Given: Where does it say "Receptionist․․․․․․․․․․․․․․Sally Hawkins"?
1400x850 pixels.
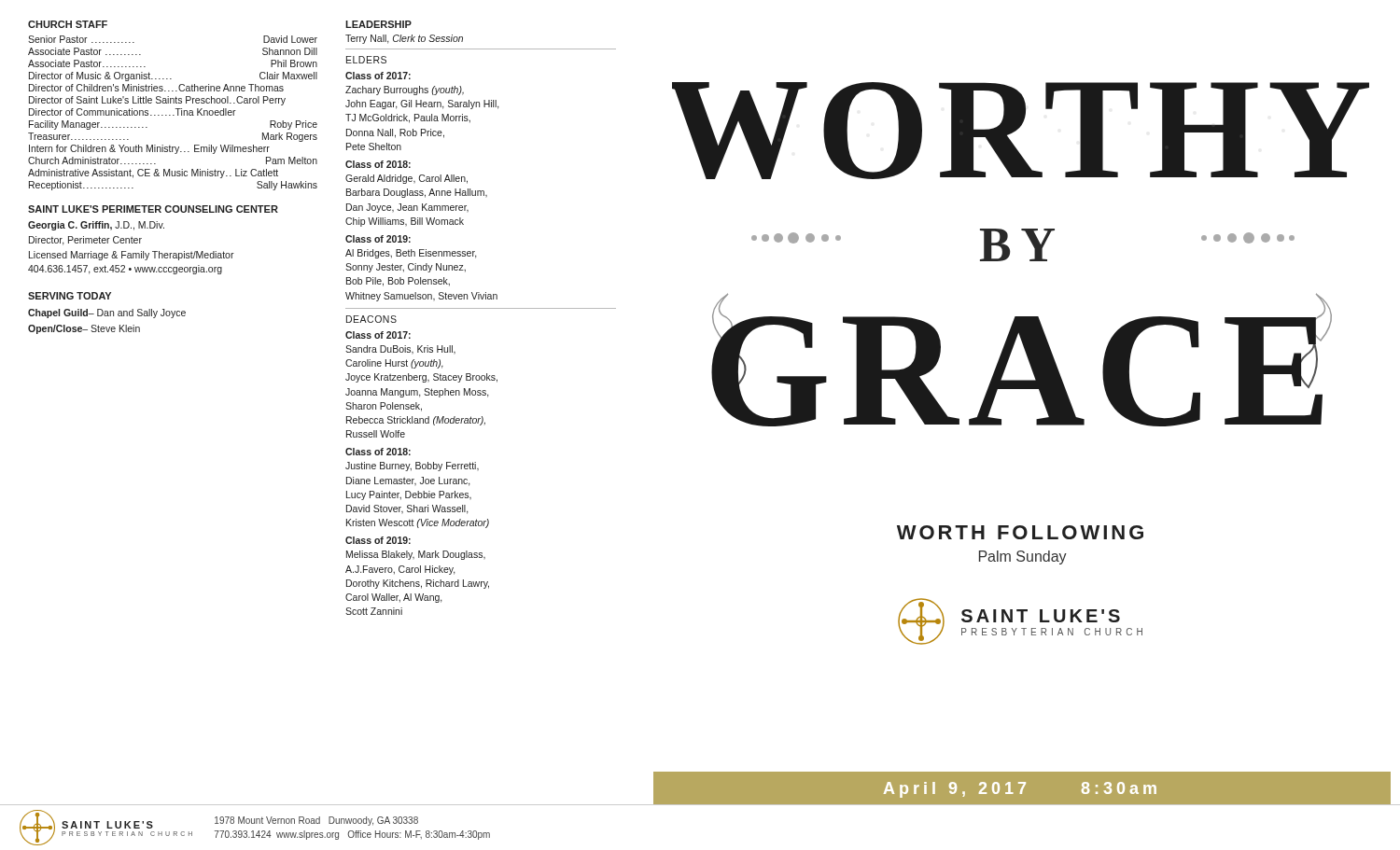Looking at the screenshot, I should (173, 185).
